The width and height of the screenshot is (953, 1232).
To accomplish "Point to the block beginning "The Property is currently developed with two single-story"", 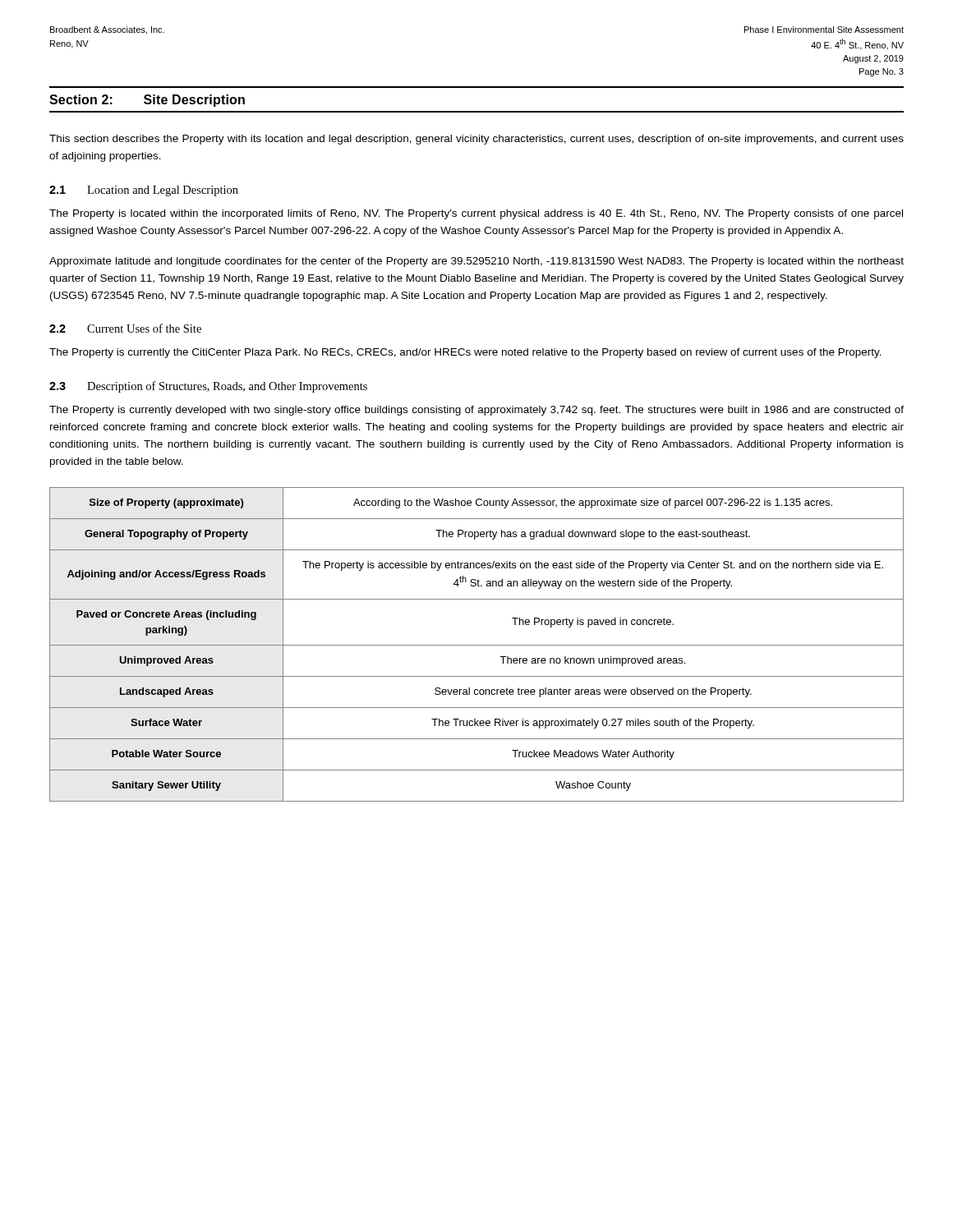I will [476, 436].
